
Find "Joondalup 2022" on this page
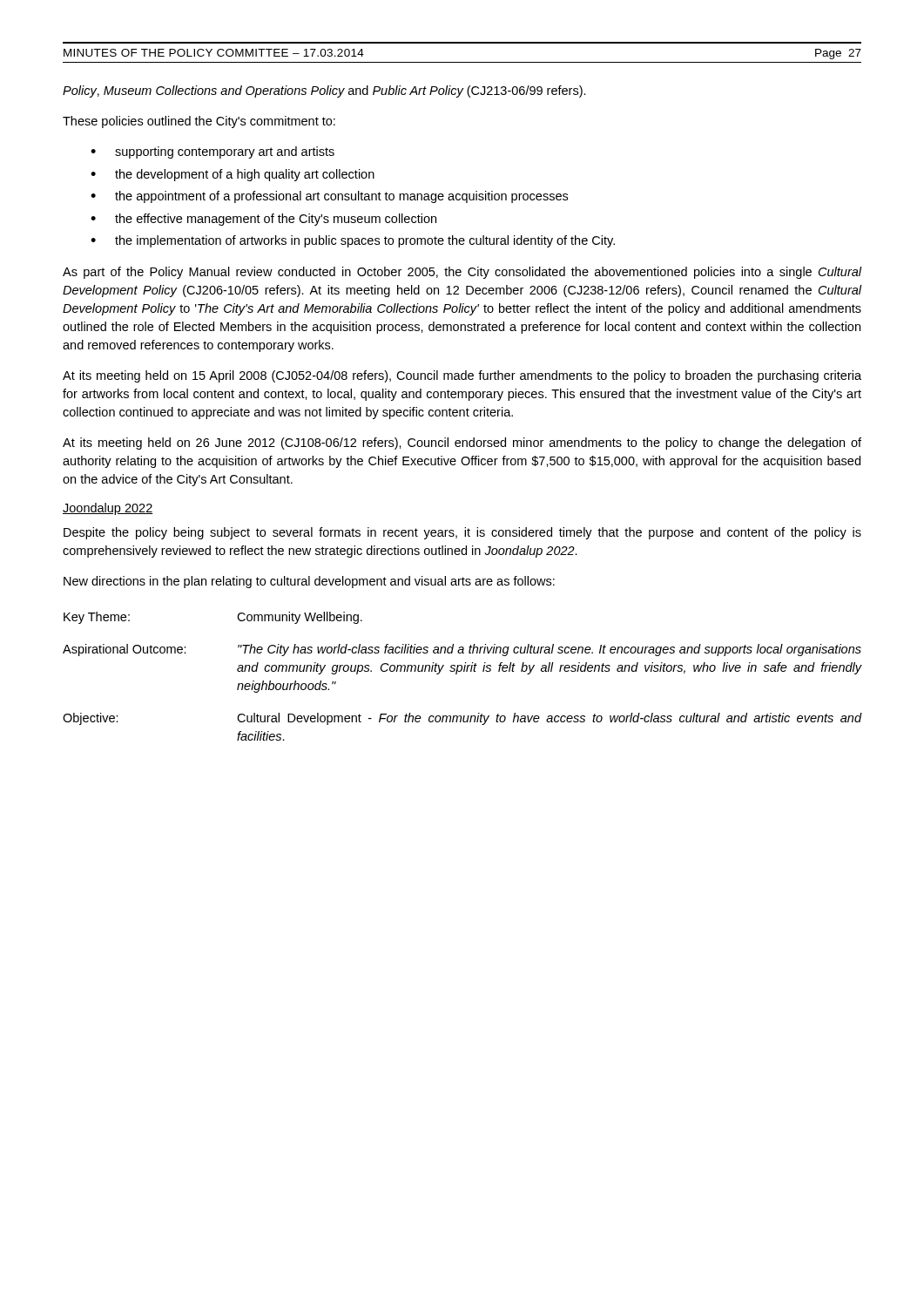point(108,508)
